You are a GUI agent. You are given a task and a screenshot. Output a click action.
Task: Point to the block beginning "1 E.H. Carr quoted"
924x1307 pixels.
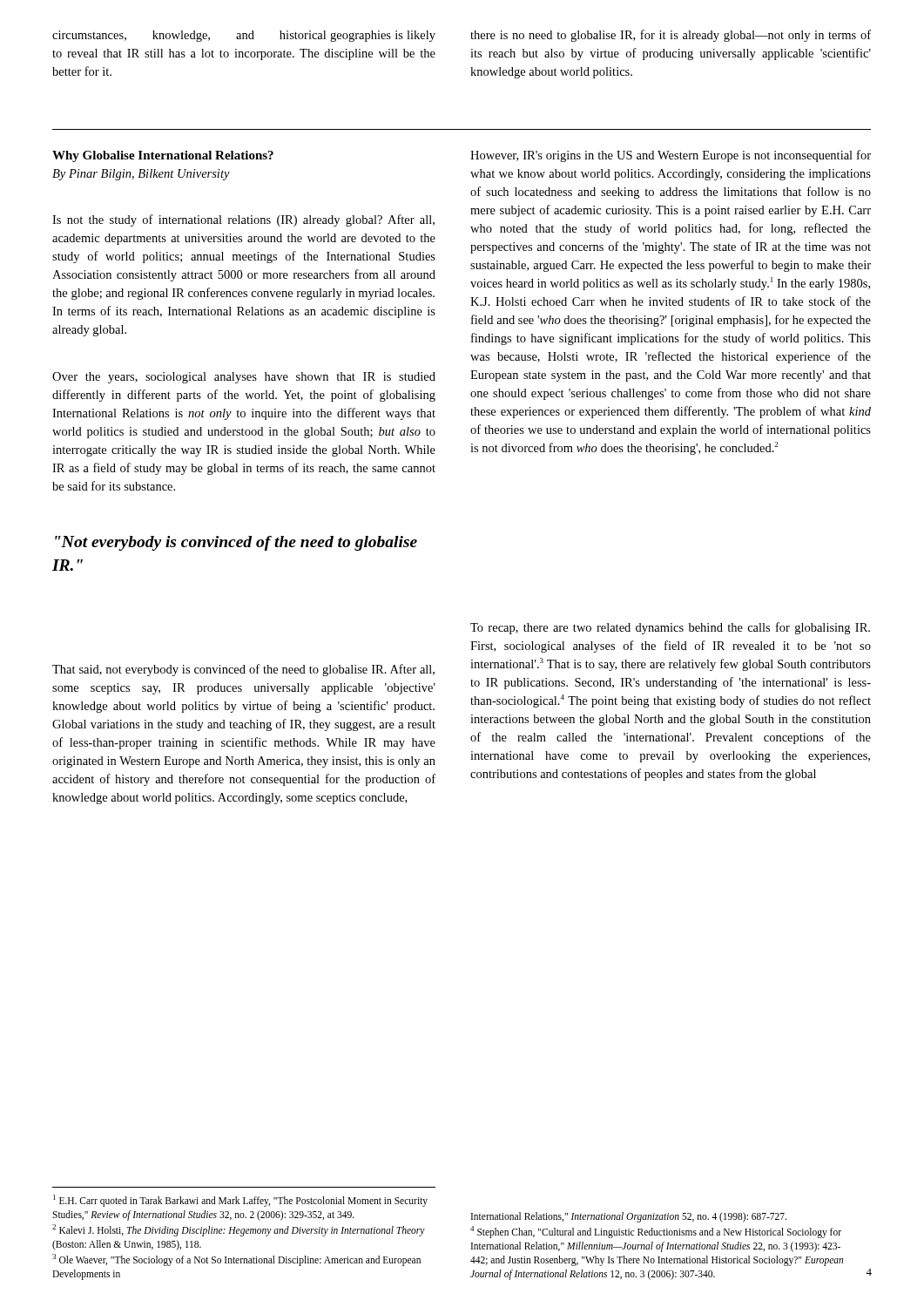pos(240,1236)
